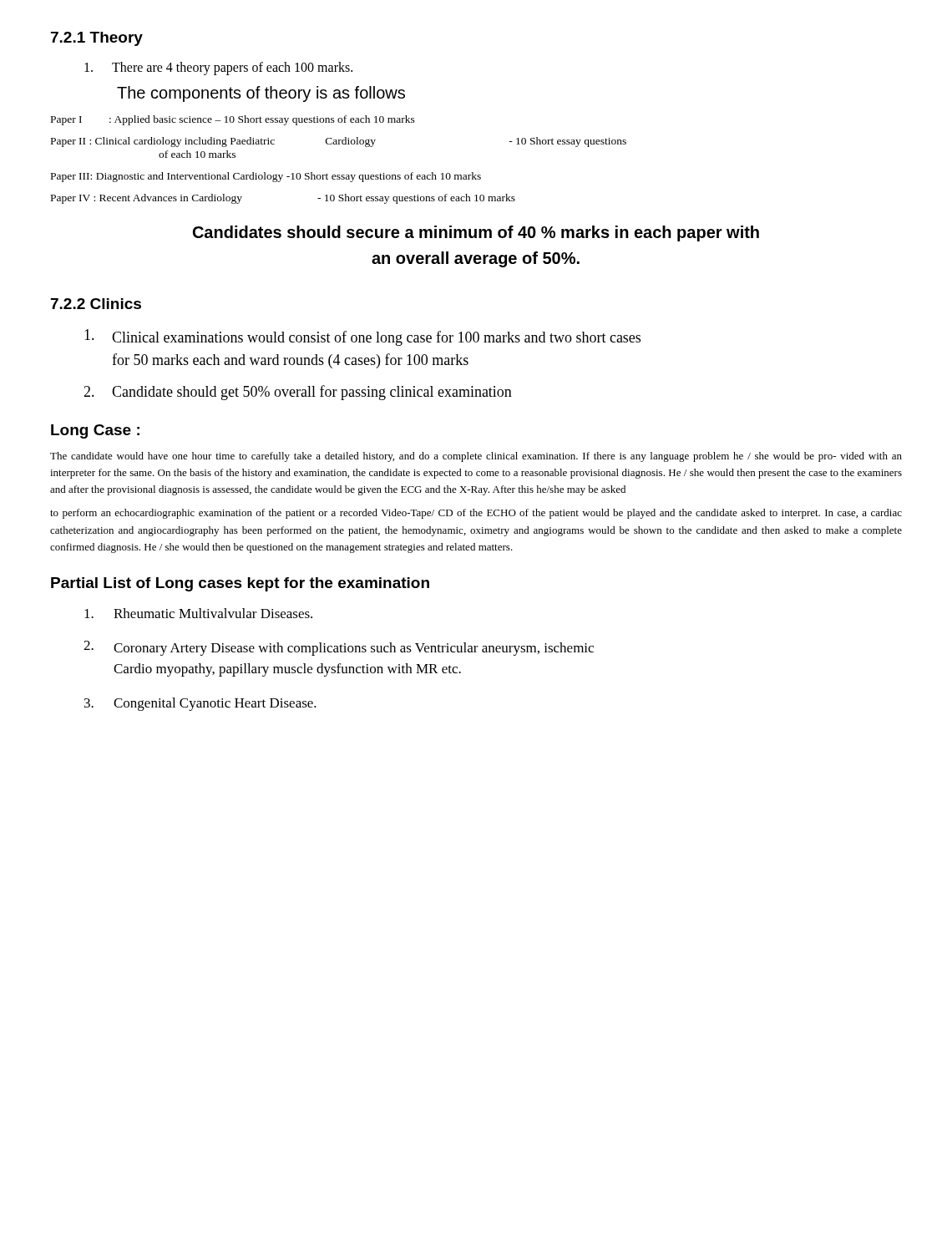Viewport: 952px width, 1253px height.
Task: Locate the list item that reads "Rheumatic Multivalvular Diseases."
Action: 198,614
